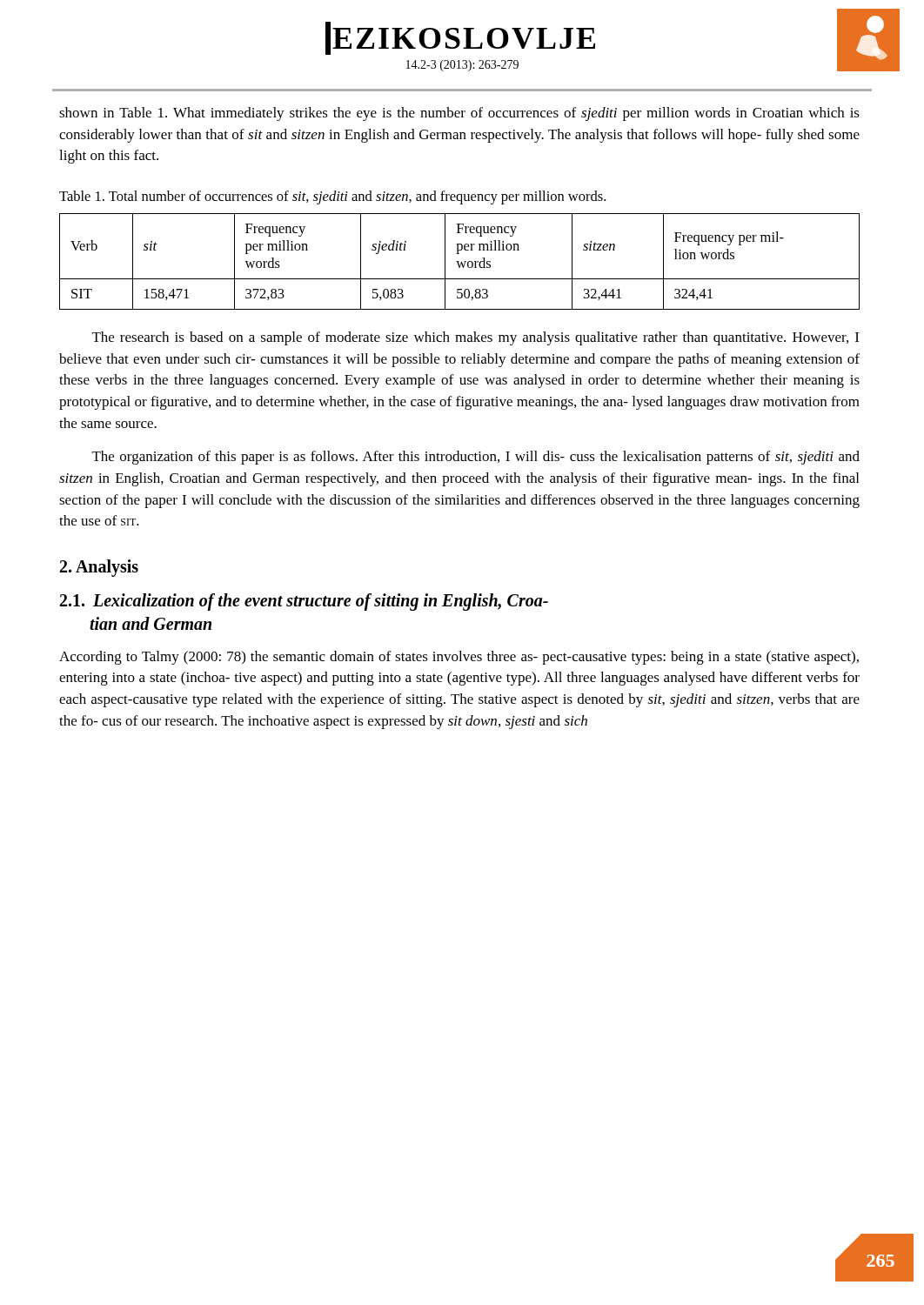Locate the illustration
Viewport: 924px width, 1305px height.
(868, 40)
